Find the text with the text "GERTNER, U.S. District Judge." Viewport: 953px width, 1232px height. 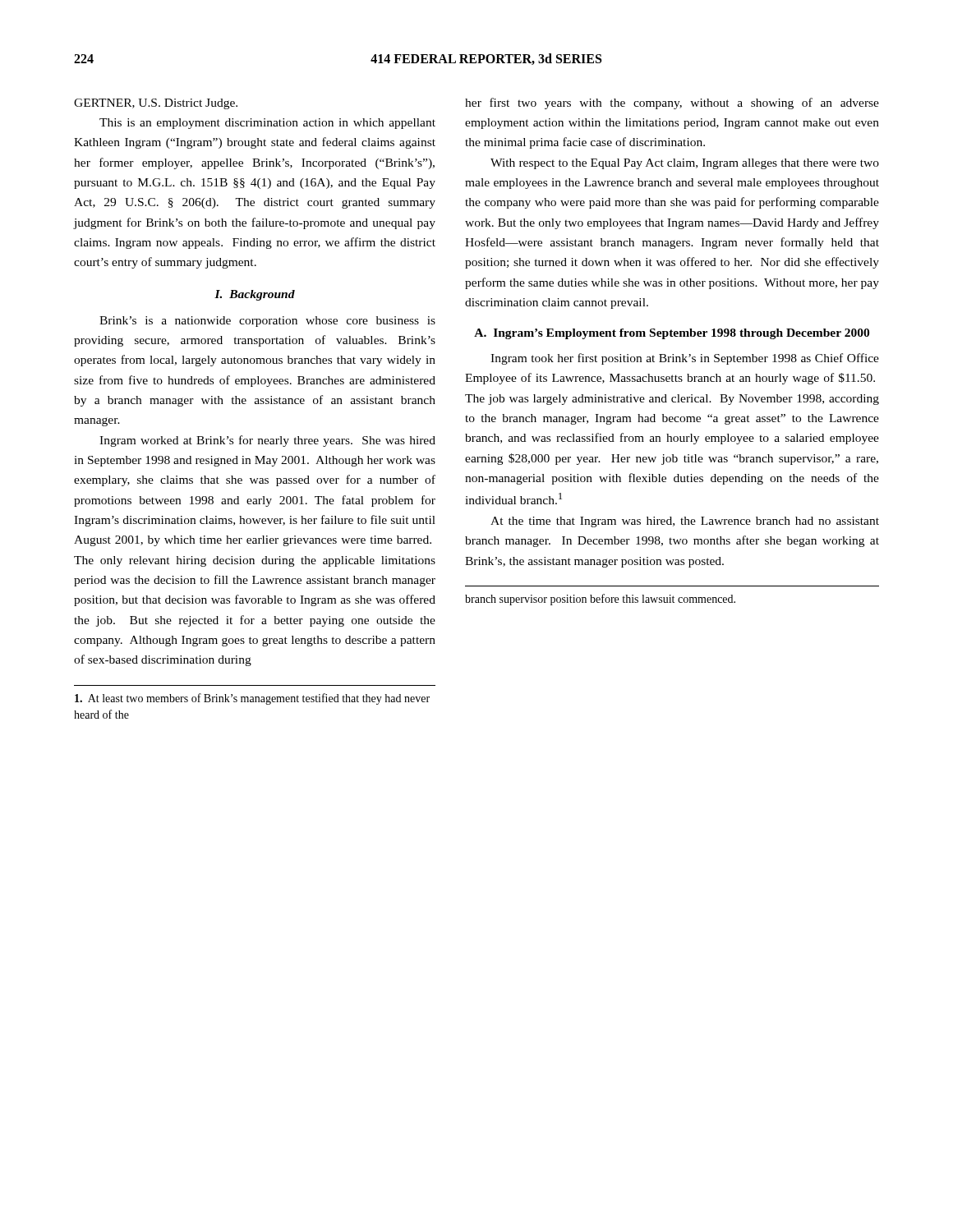[156, 104]
